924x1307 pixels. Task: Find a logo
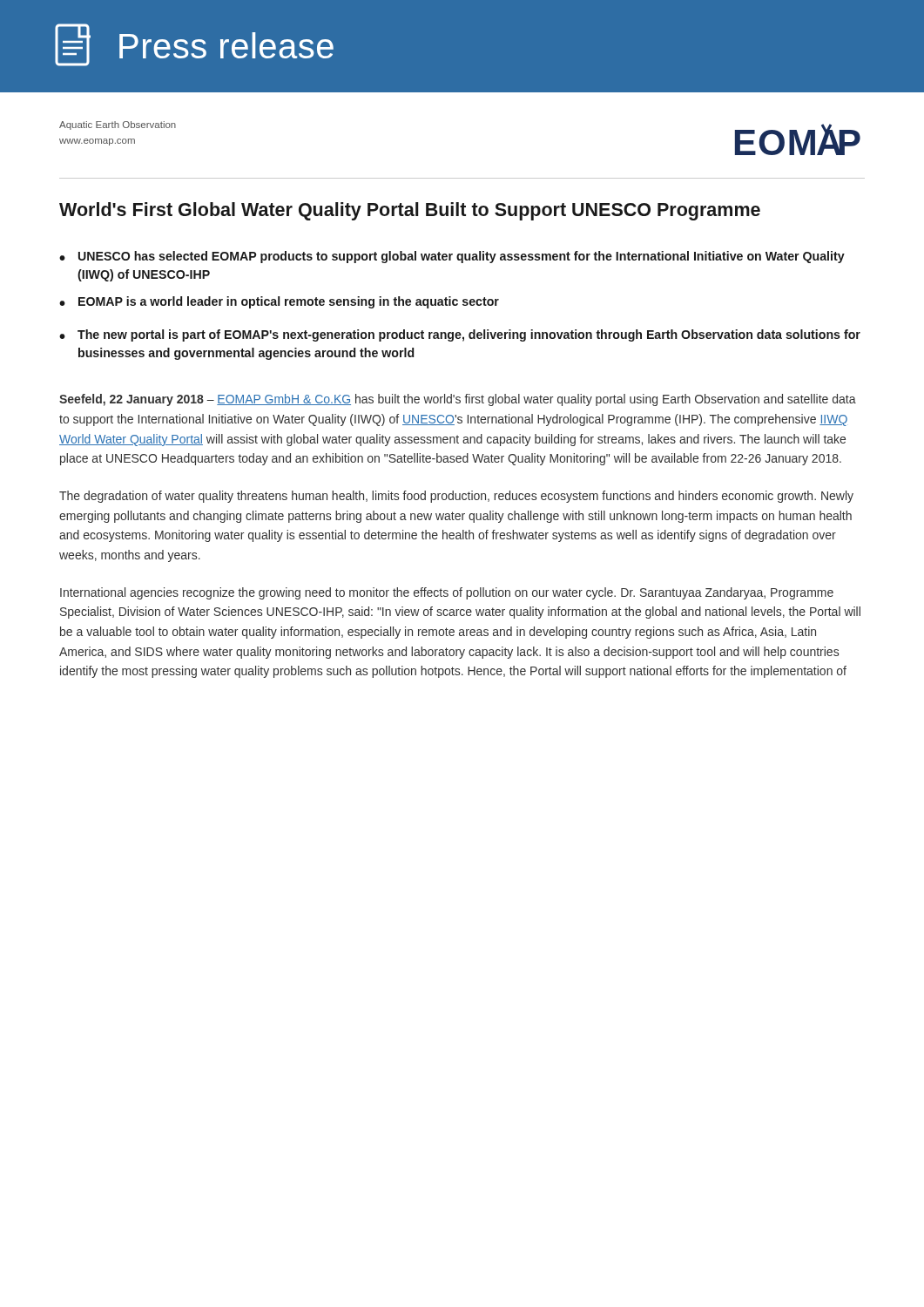(797, 144)
